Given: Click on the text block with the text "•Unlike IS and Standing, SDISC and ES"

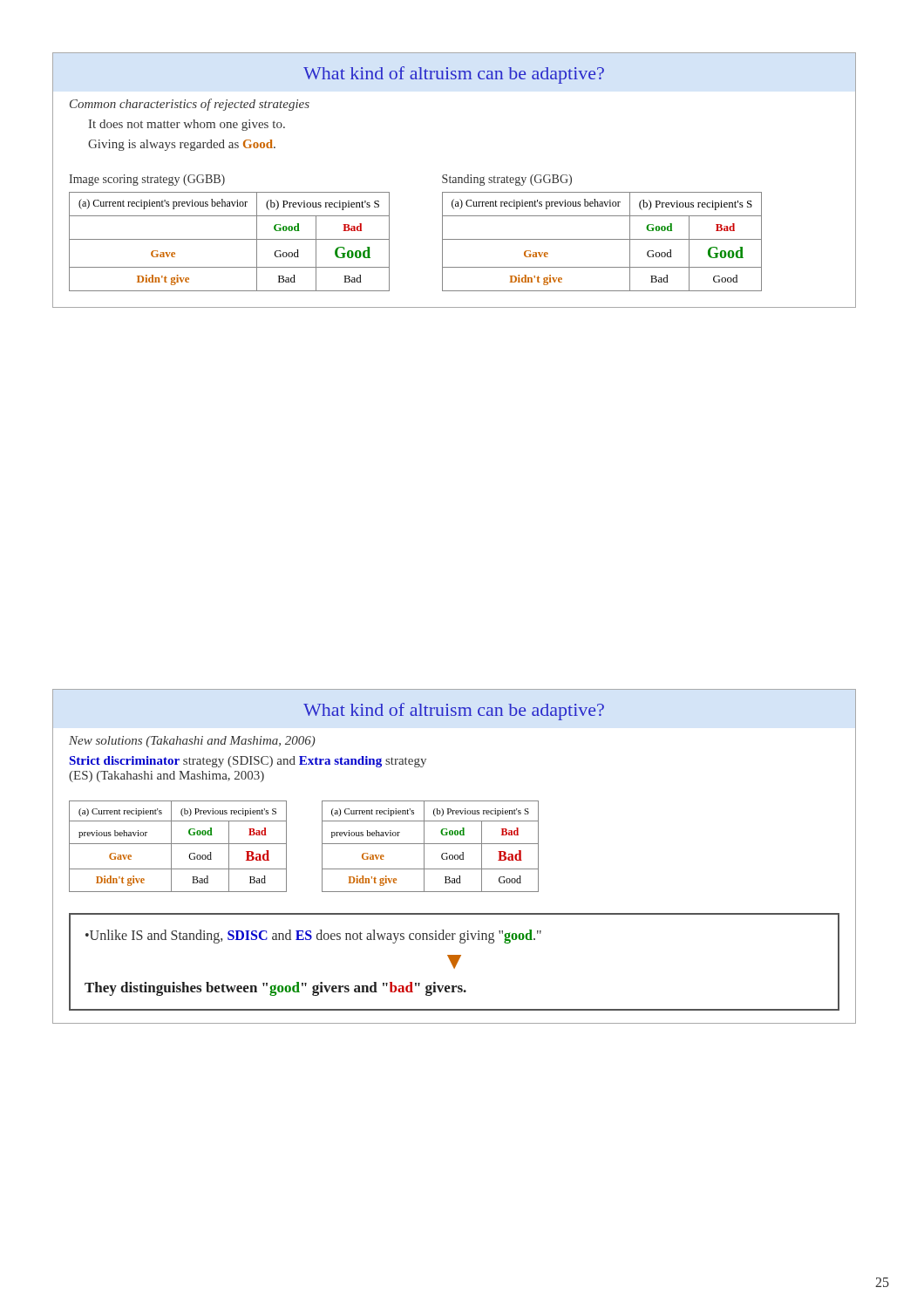Looking at the screenshot, I should [313, 935].
